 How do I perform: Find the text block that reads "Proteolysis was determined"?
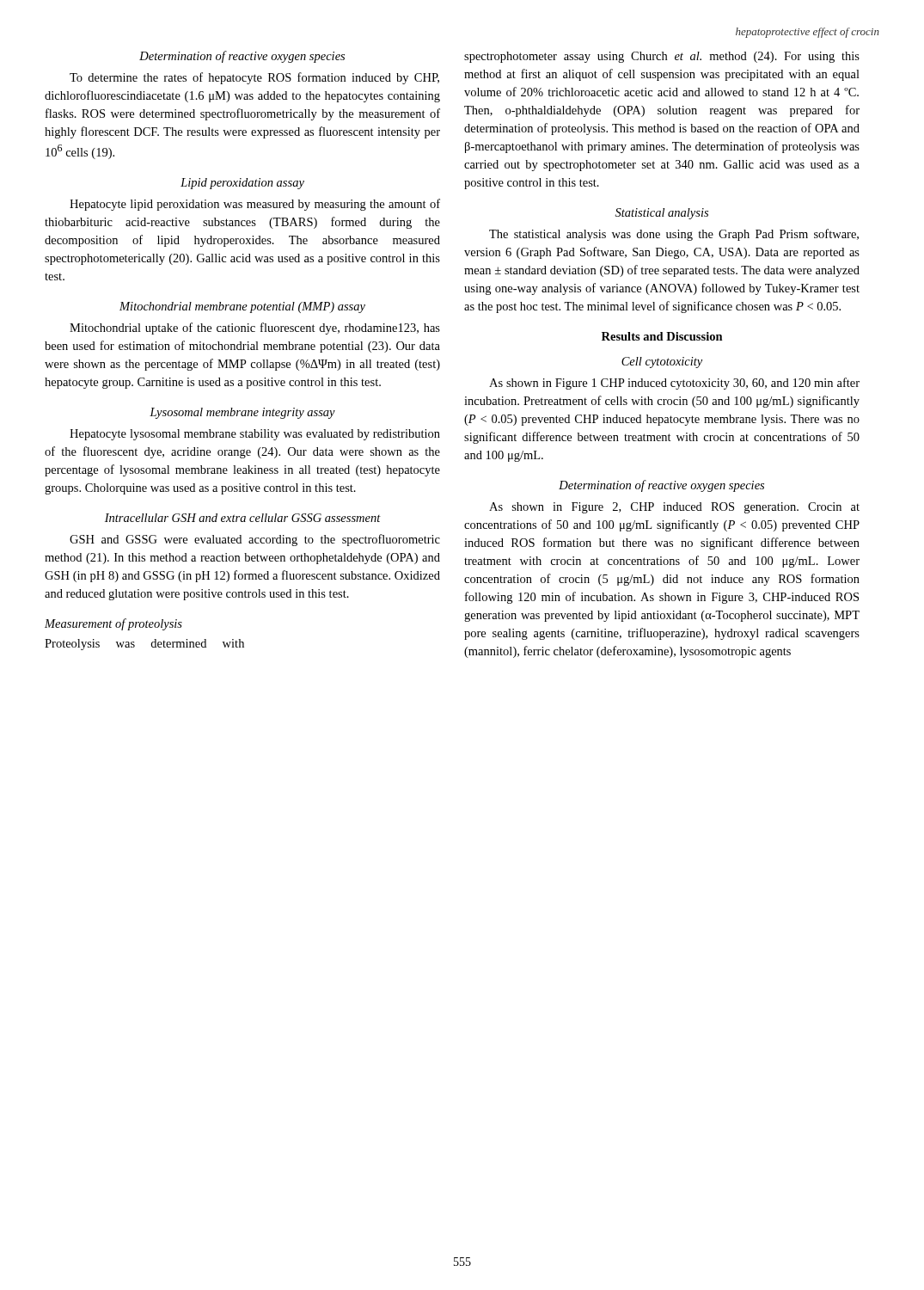pos(242,644)
